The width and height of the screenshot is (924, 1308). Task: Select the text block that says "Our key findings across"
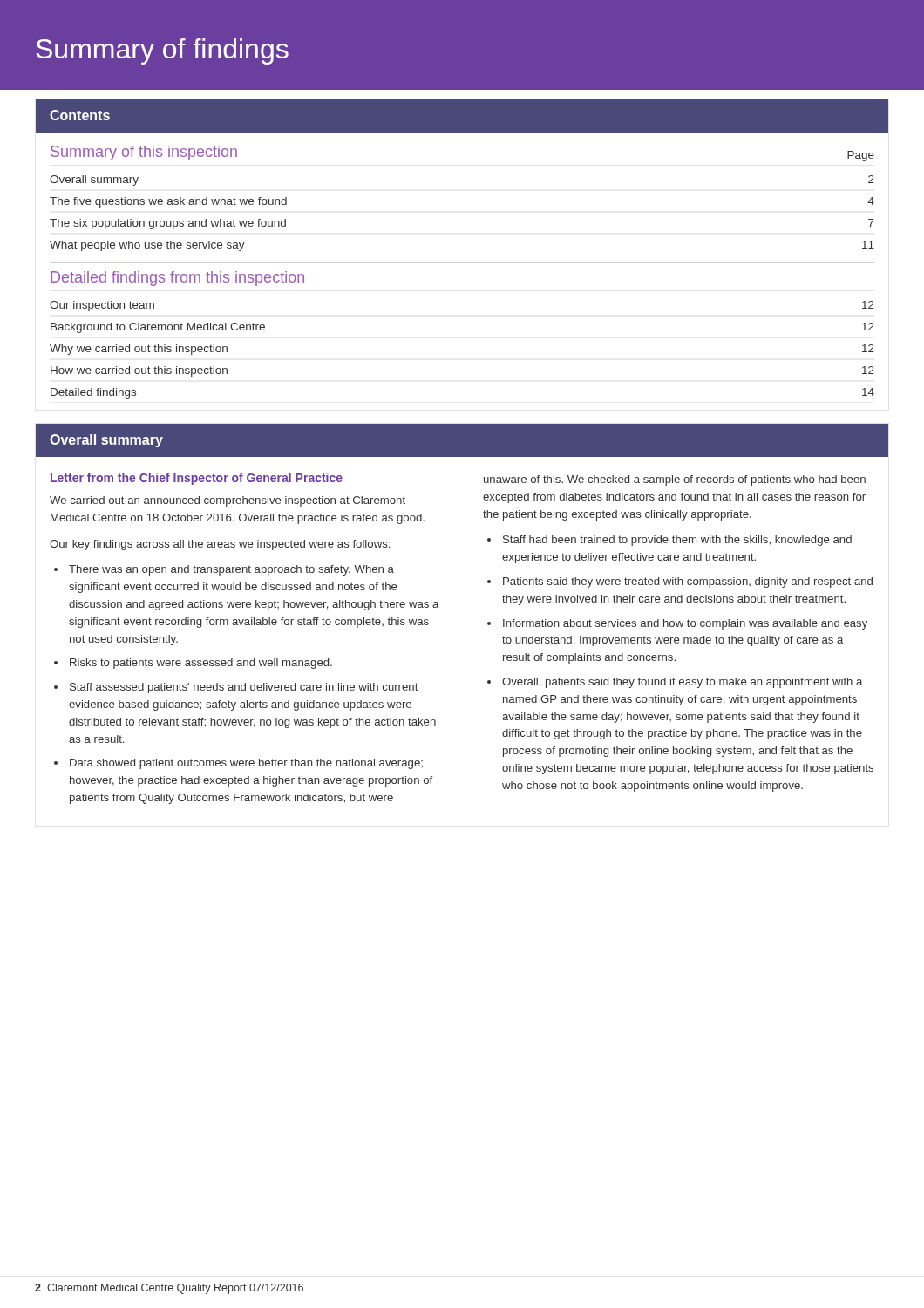tap(220, 543)
